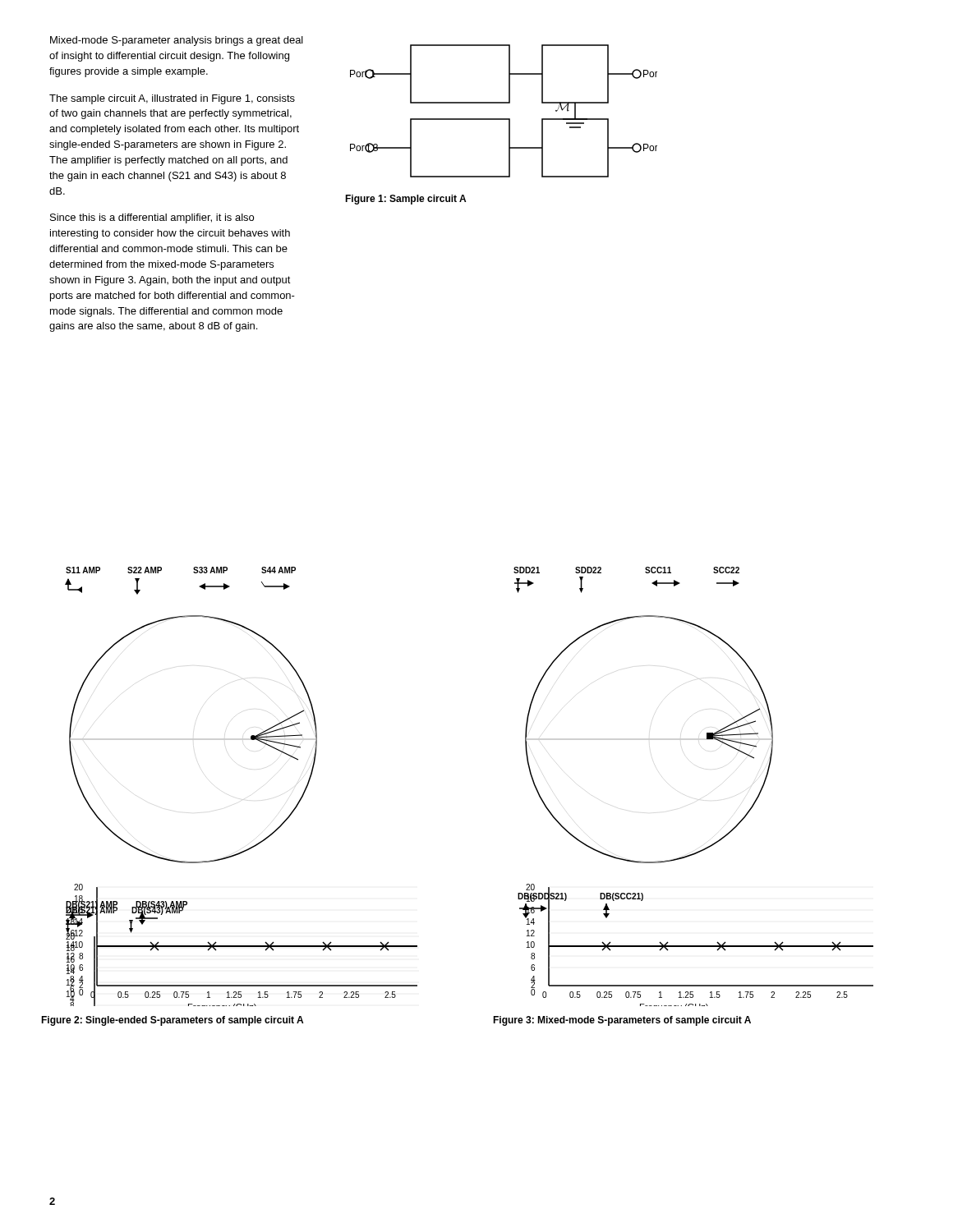Point to the caption beginning "Figure 3: Mixed-mode"
This screenshot has height=1232, width=953.
(x=622, y=1020)
